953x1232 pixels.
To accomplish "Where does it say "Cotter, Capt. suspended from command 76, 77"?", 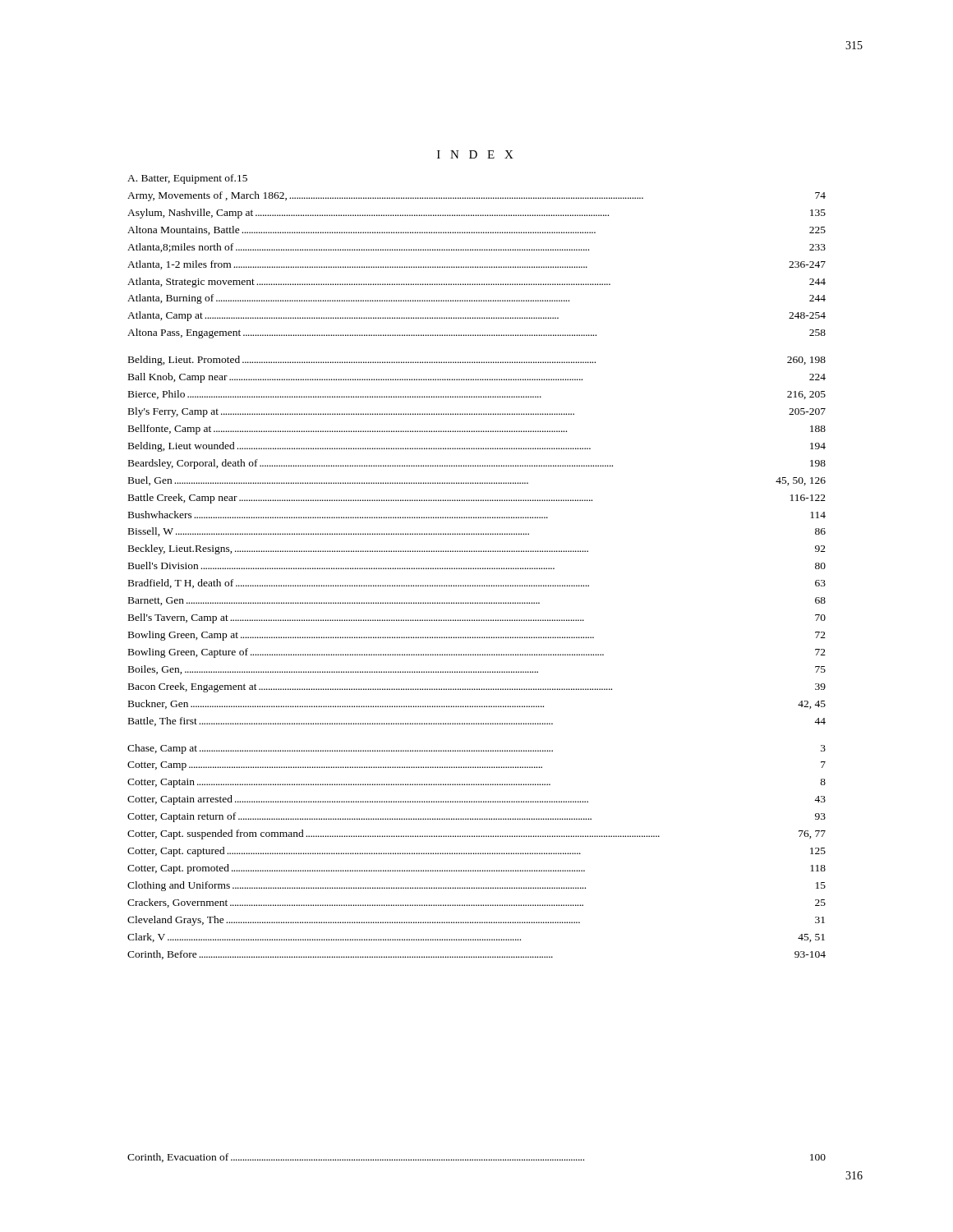I will [x=476, y=834].
